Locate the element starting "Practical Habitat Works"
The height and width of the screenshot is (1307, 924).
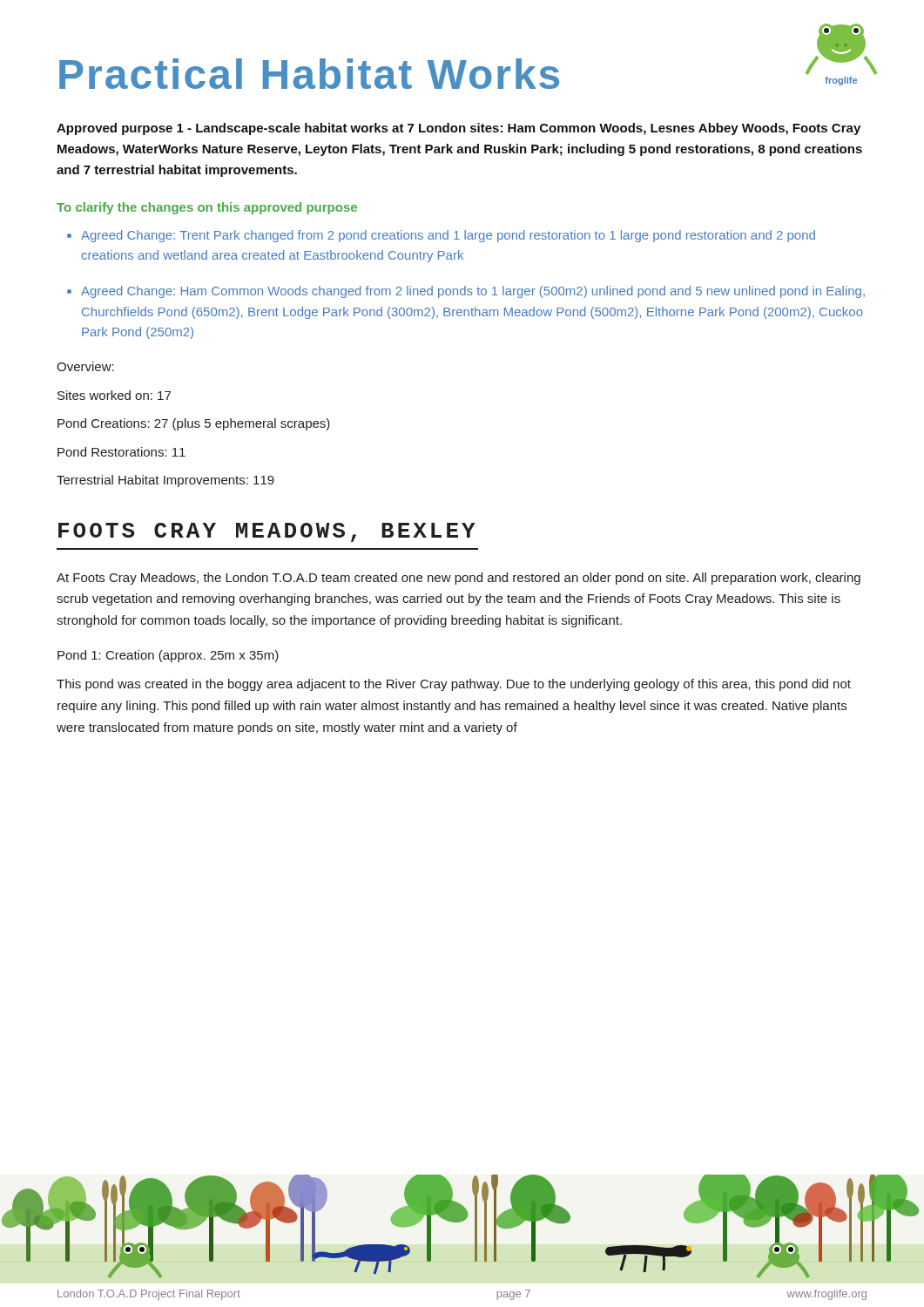point(462,75)
